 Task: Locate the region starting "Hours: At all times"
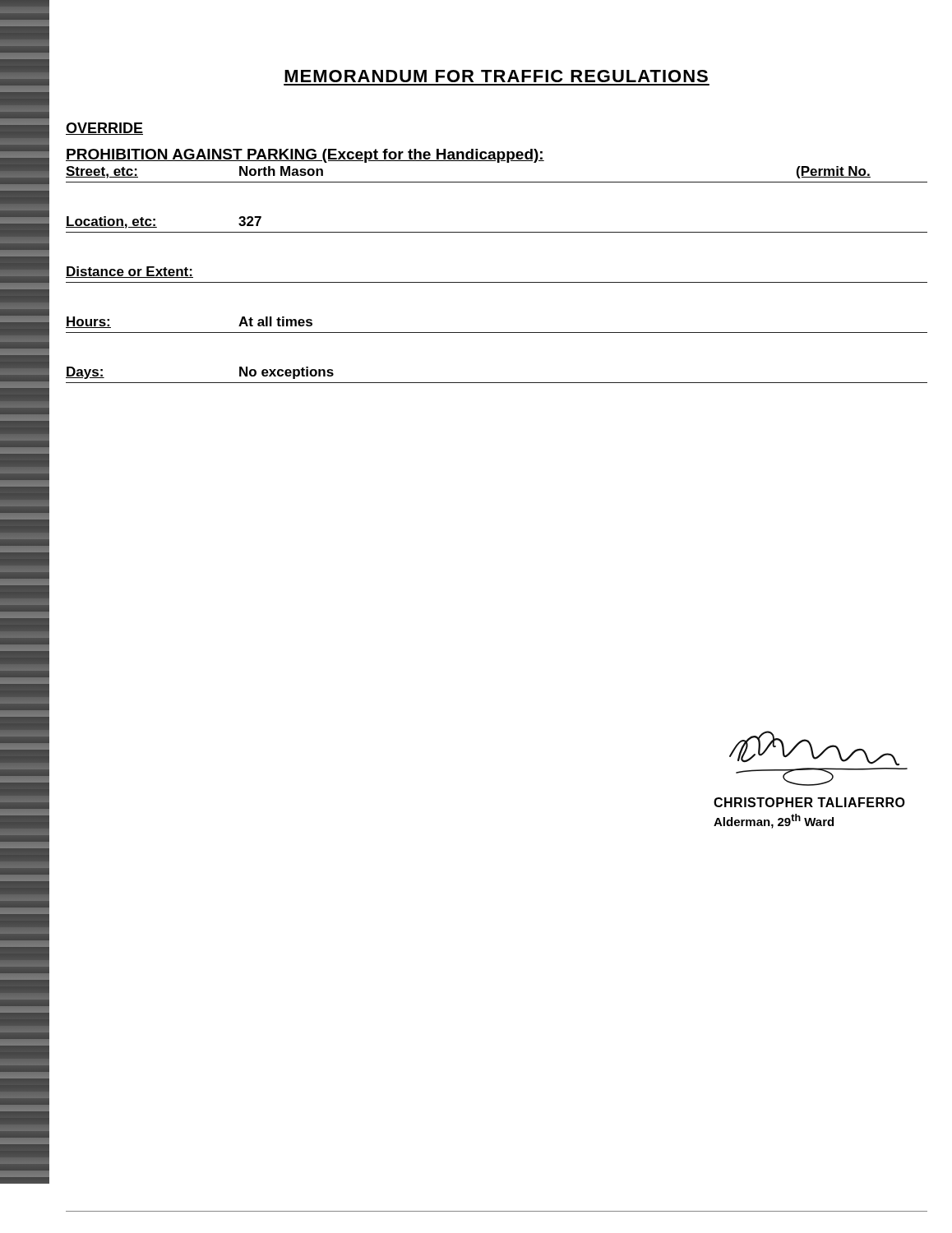coord(497,322)
